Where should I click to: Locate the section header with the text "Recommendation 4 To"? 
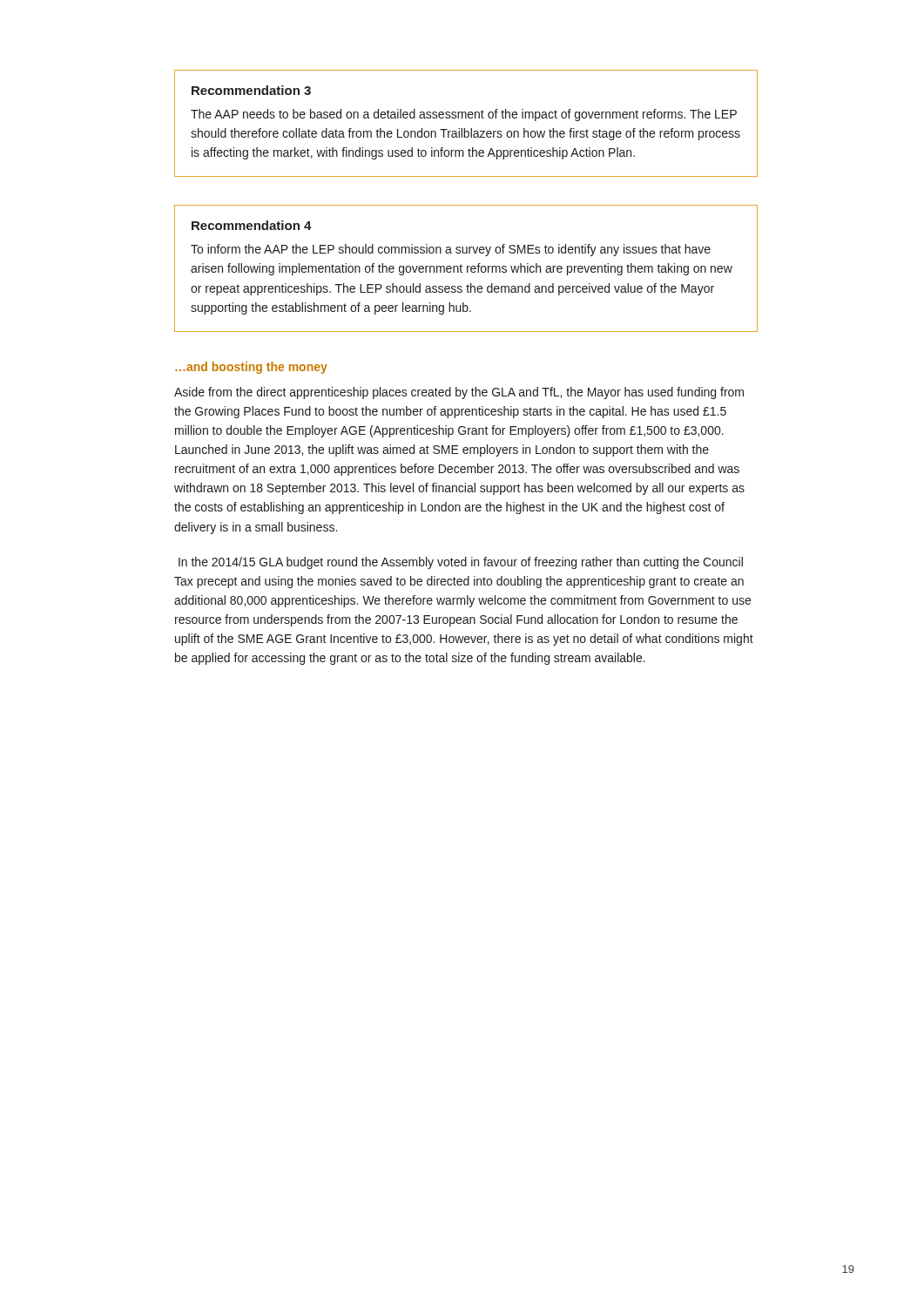[x=466, y=268]
